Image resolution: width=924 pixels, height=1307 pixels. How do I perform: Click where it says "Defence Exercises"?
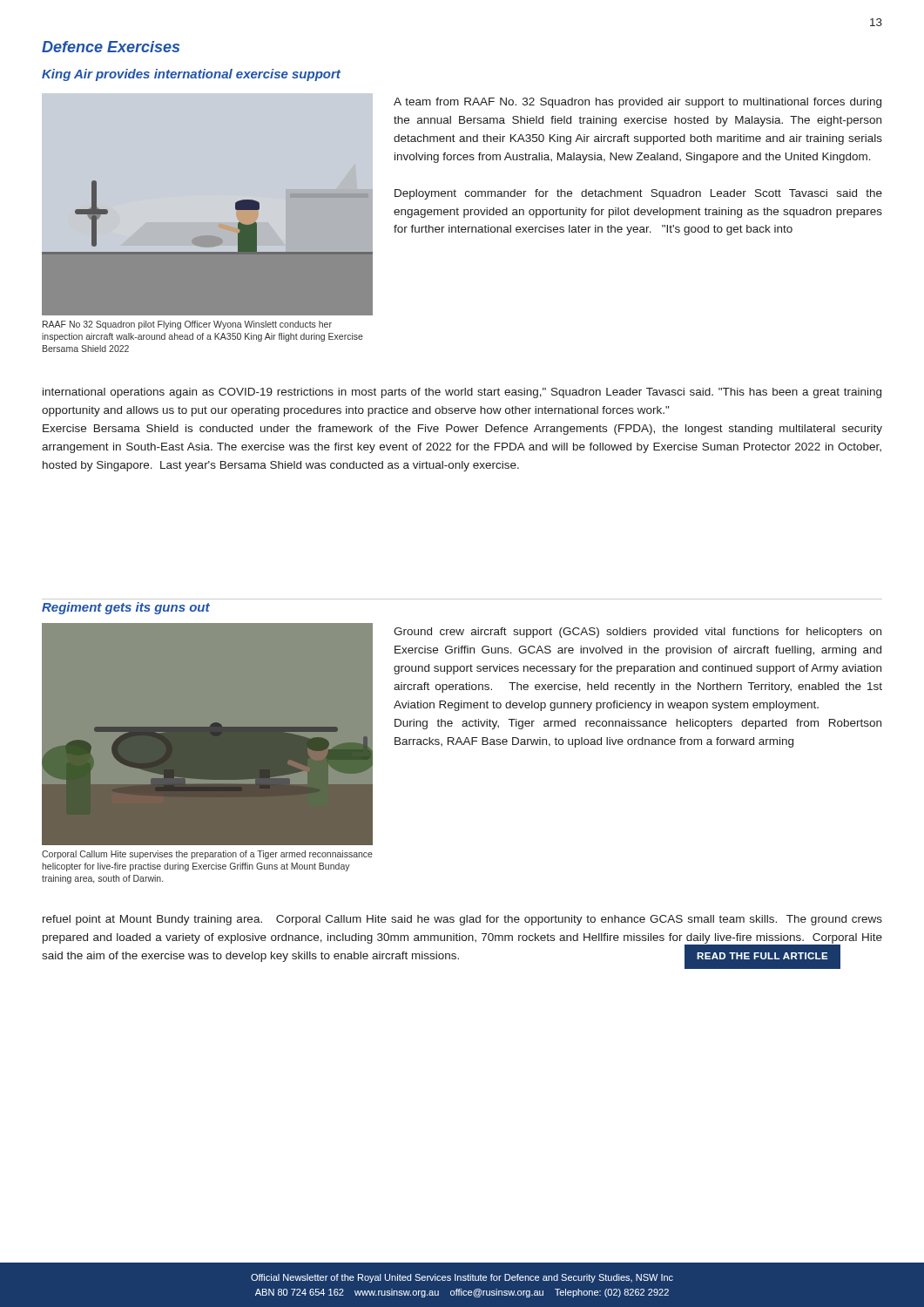[111, 47]
